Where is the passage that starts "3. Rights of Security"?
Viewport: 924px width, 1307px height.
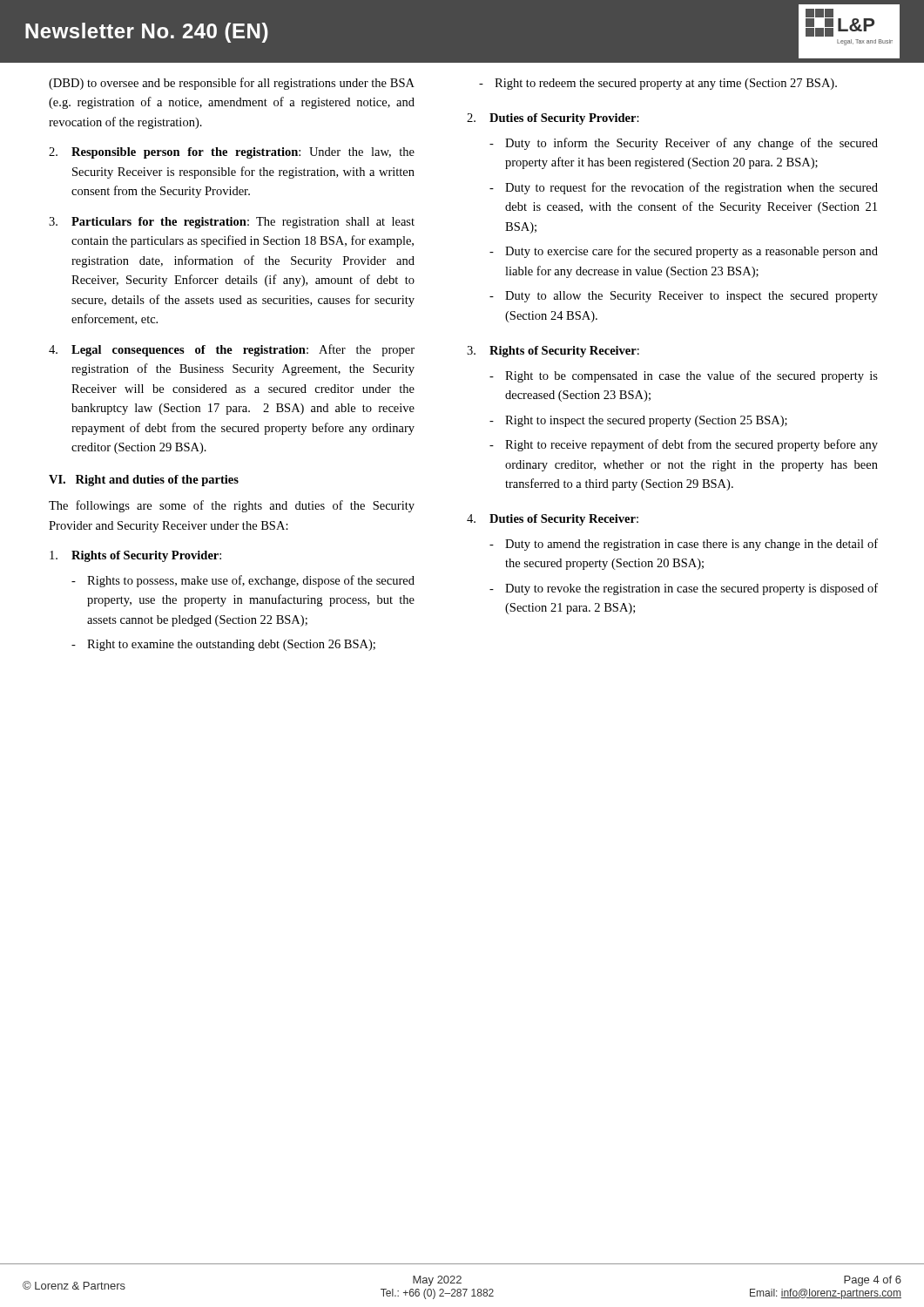553,352
